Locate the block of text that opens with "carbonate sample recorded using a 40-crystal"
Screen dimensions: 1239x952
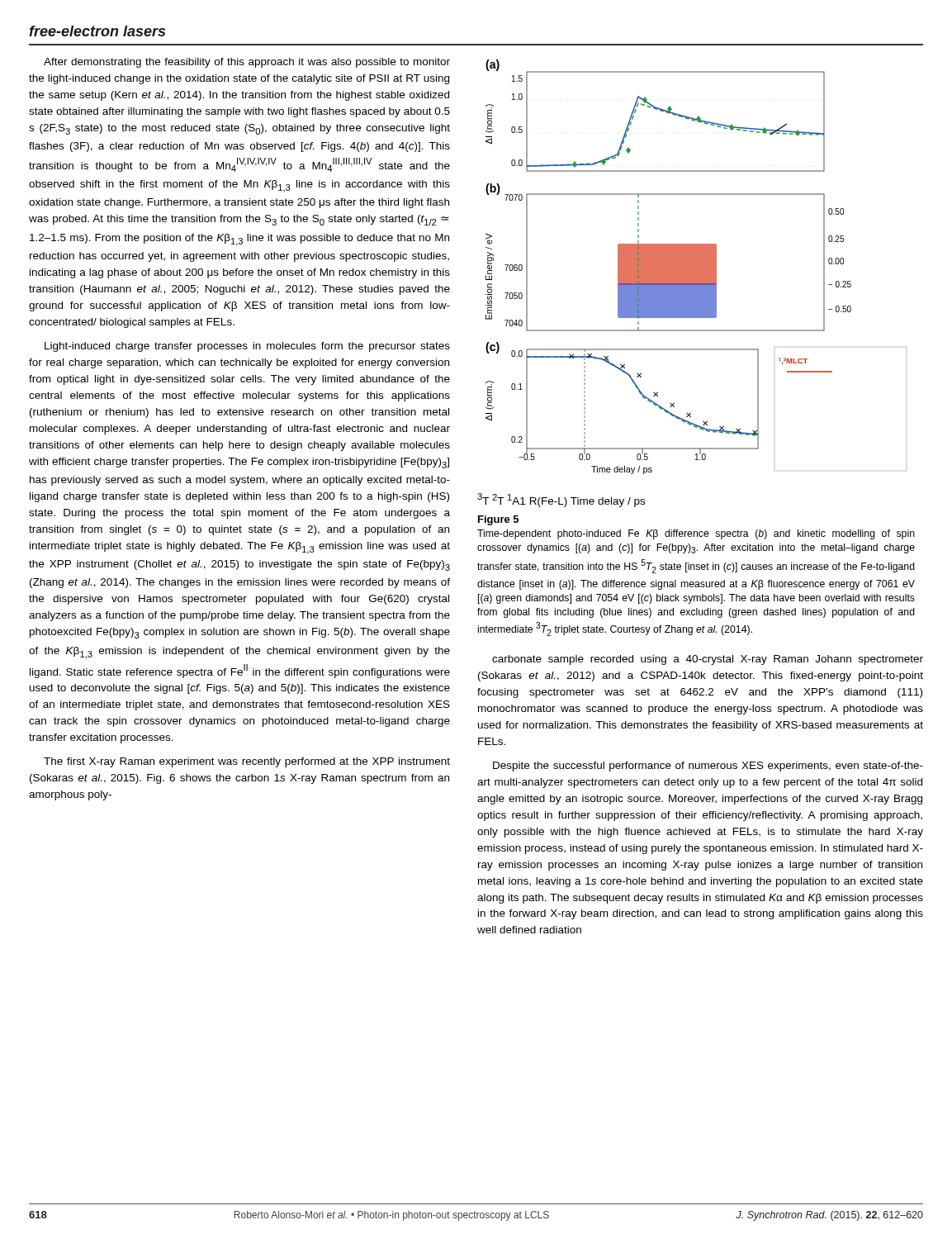[700, 795]
